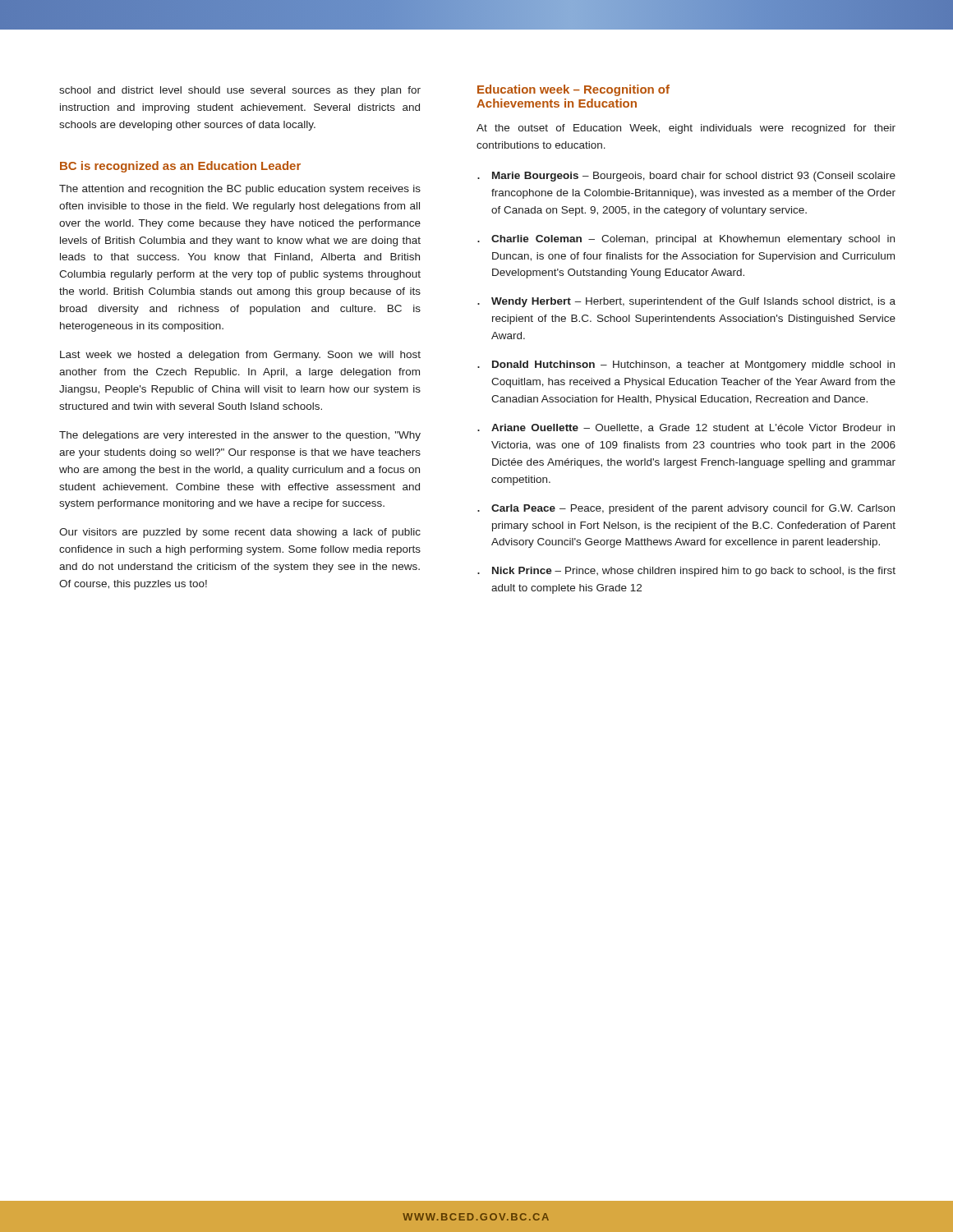This screenshot has height=1232, width=953.
Task: Where is the passage that starts "Last week we"?
Action: (240, 380)
